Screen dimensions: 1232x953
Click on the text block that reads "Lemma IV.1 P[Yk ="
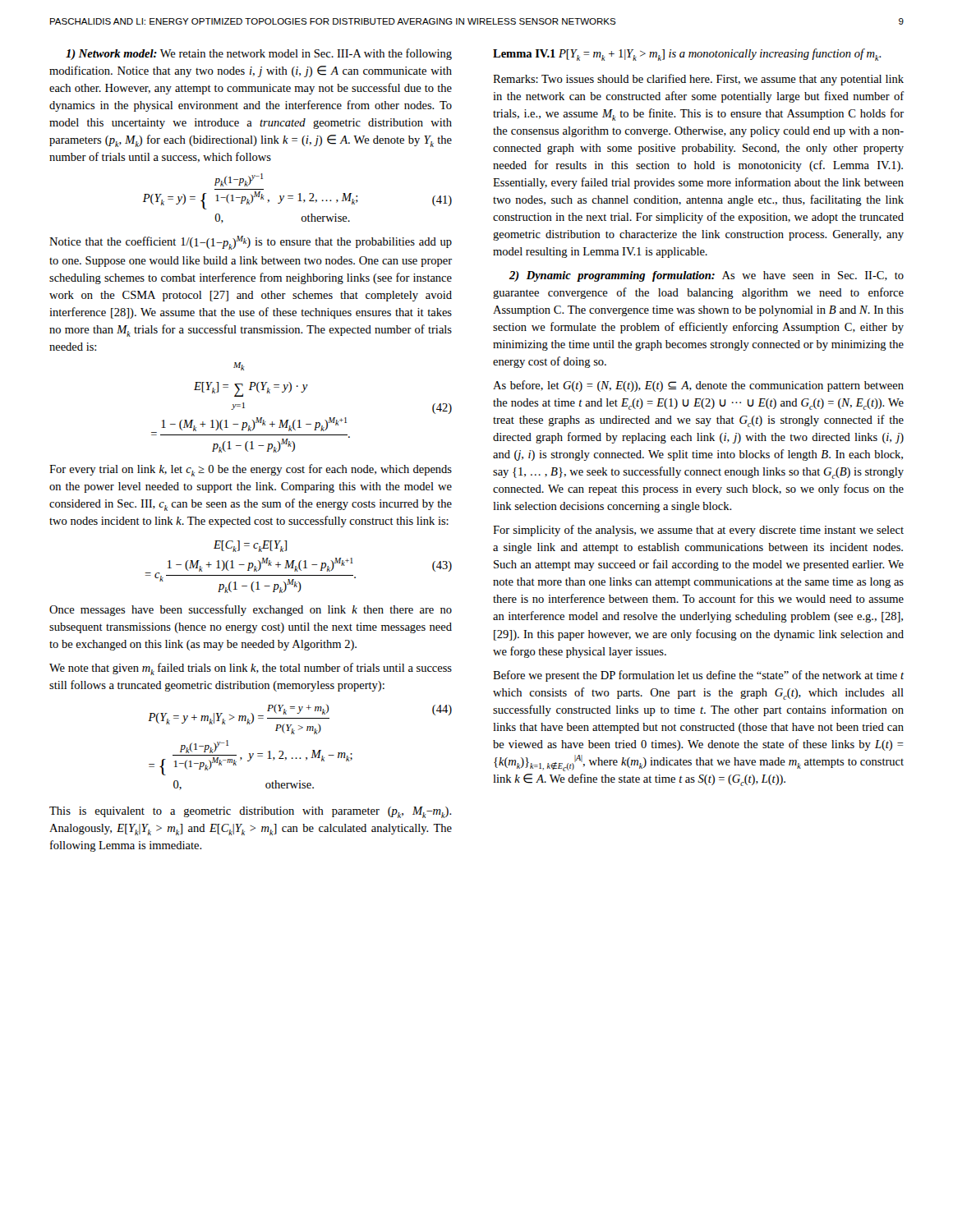point(687,55)
